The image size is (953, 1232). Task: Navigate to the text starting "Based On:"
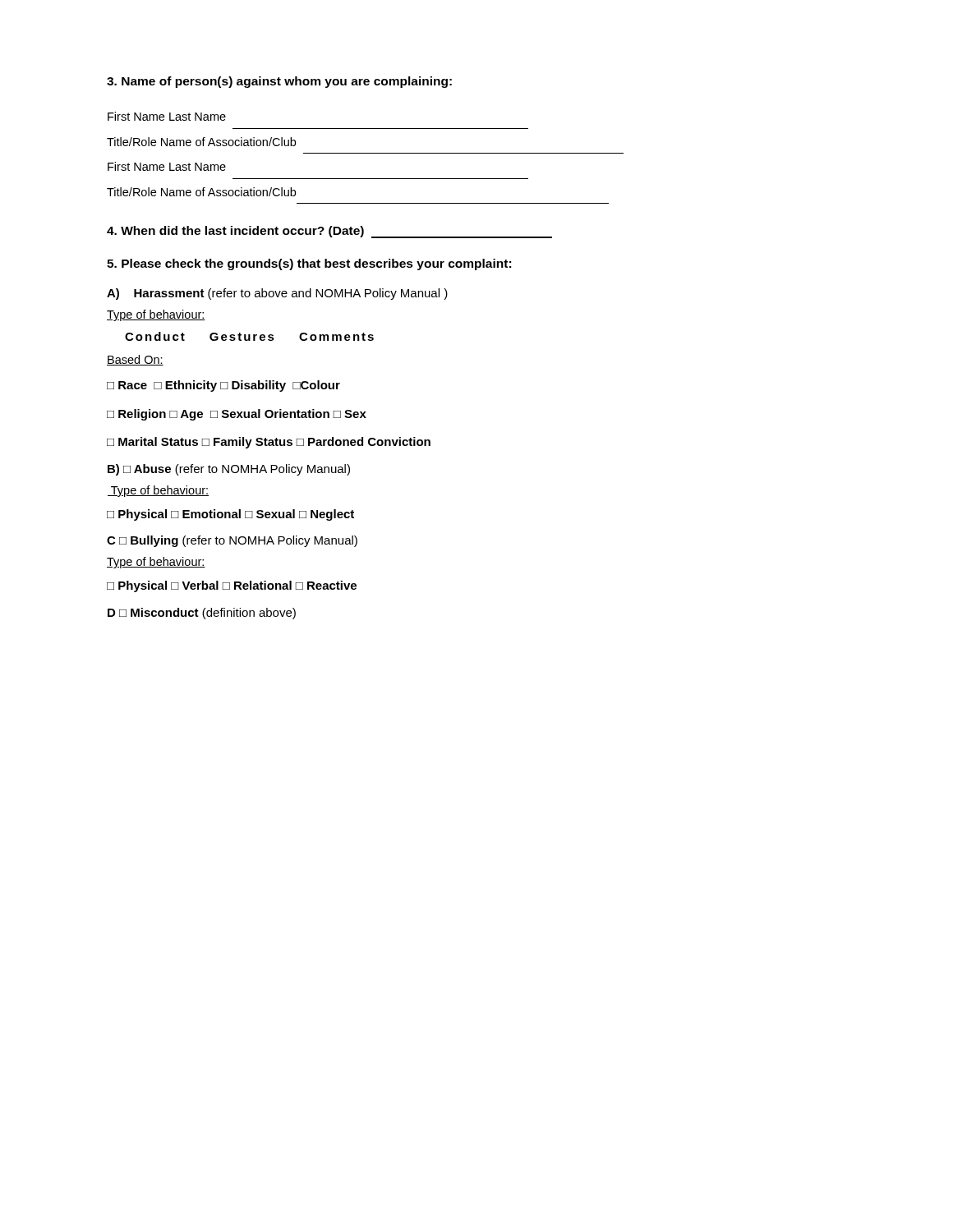click(135, 360)
